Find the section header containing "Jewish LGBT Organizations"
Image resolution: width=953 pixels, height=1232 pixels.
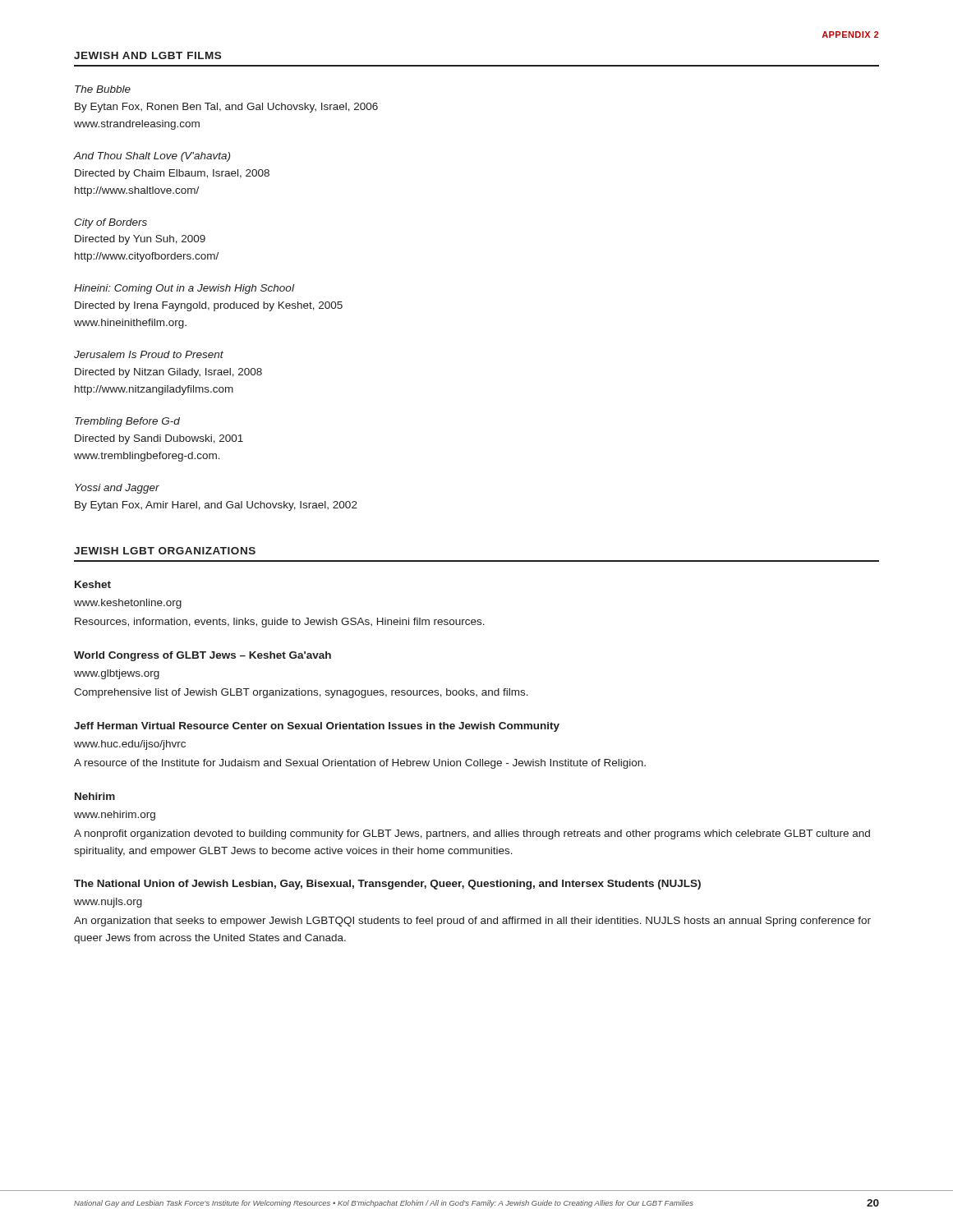[165, 551]
